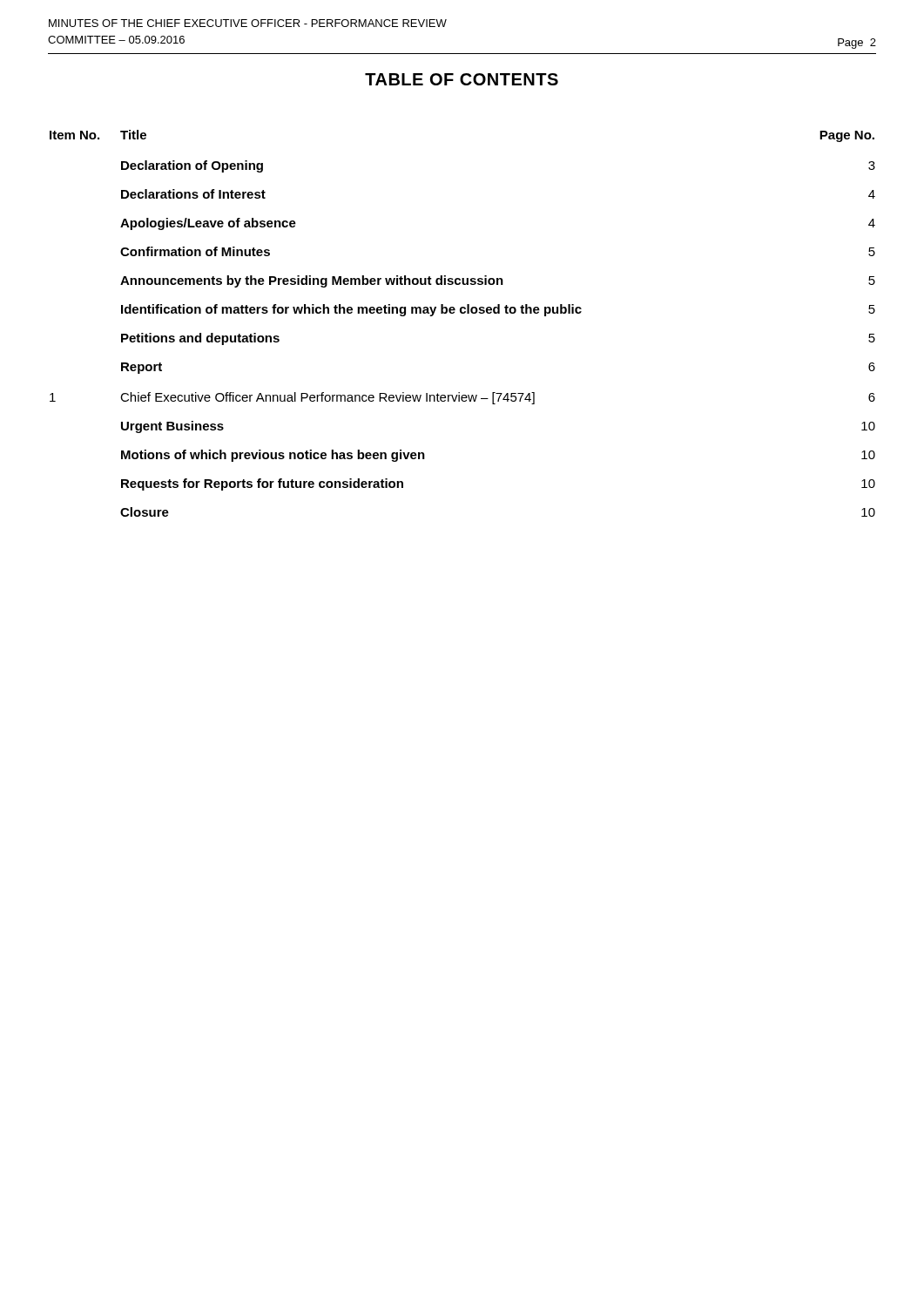Point to the passage starting "TABLE OF CONTENTS"
This screenshot has height=1307, width=924.
[462, 79]
